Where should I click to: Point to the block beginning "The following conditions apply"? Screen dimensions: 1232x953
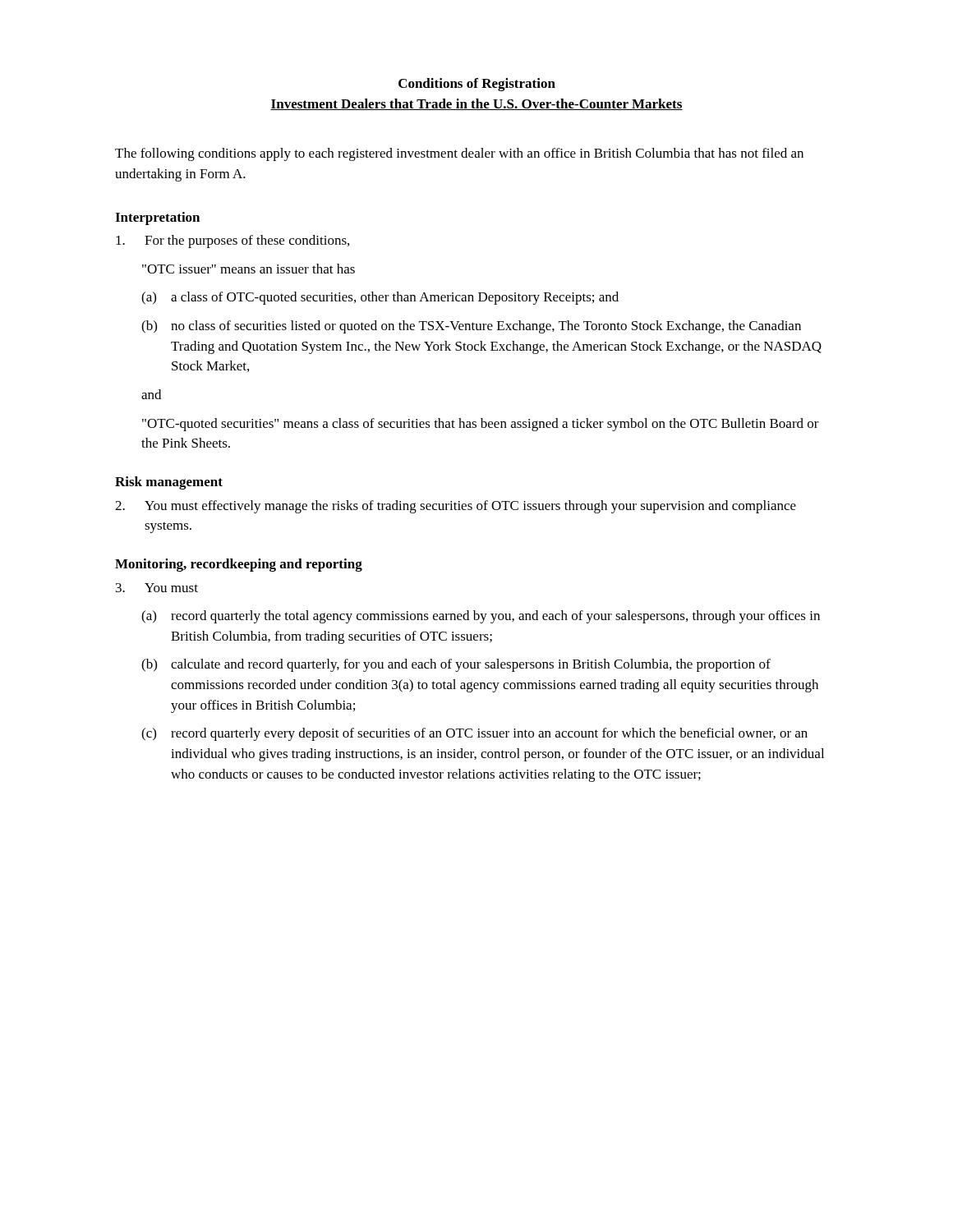coord(459,164)
